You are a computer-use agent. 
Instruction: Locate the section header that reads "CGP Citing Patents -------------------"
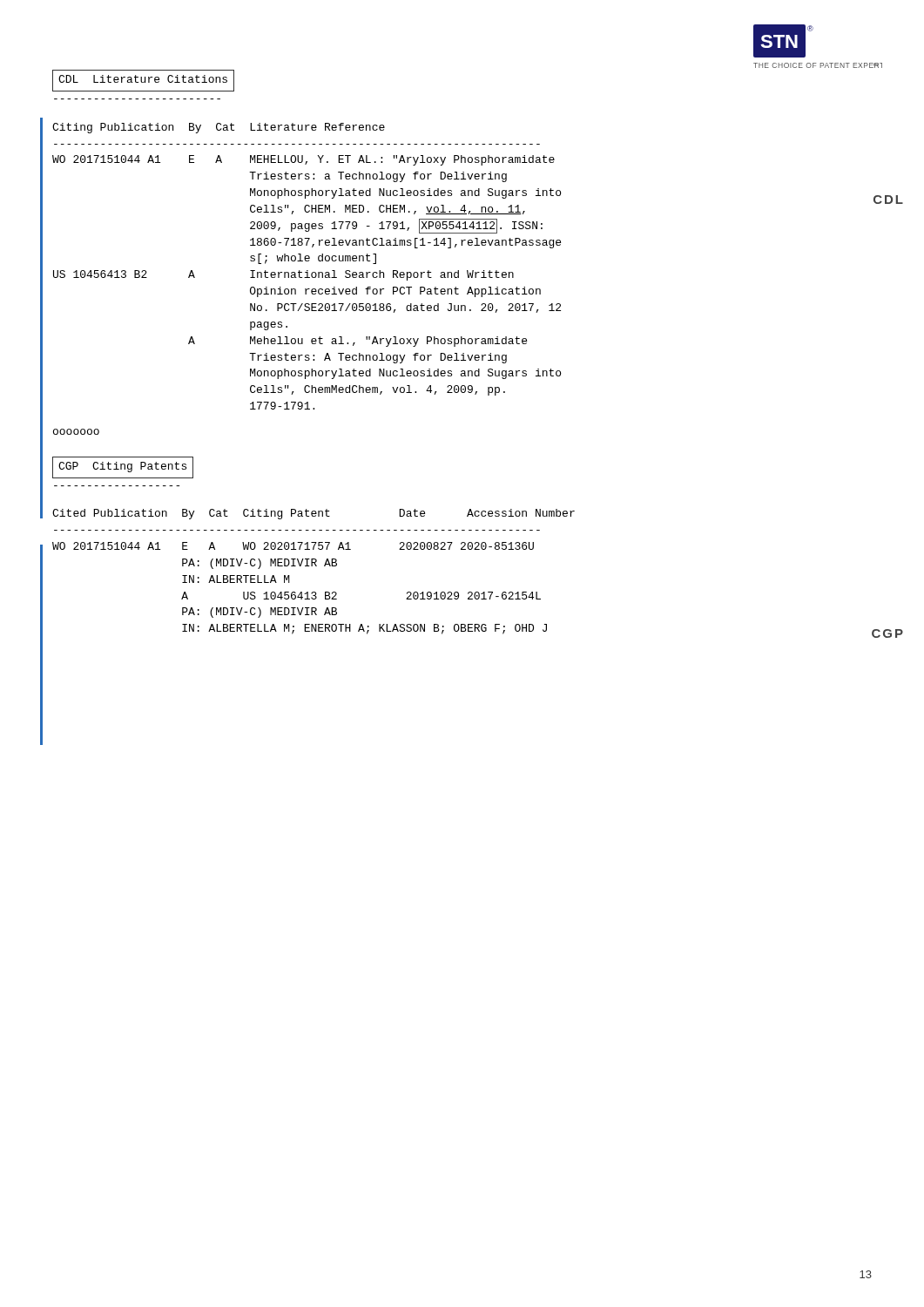pyautogui.click(x=123, y=467)
